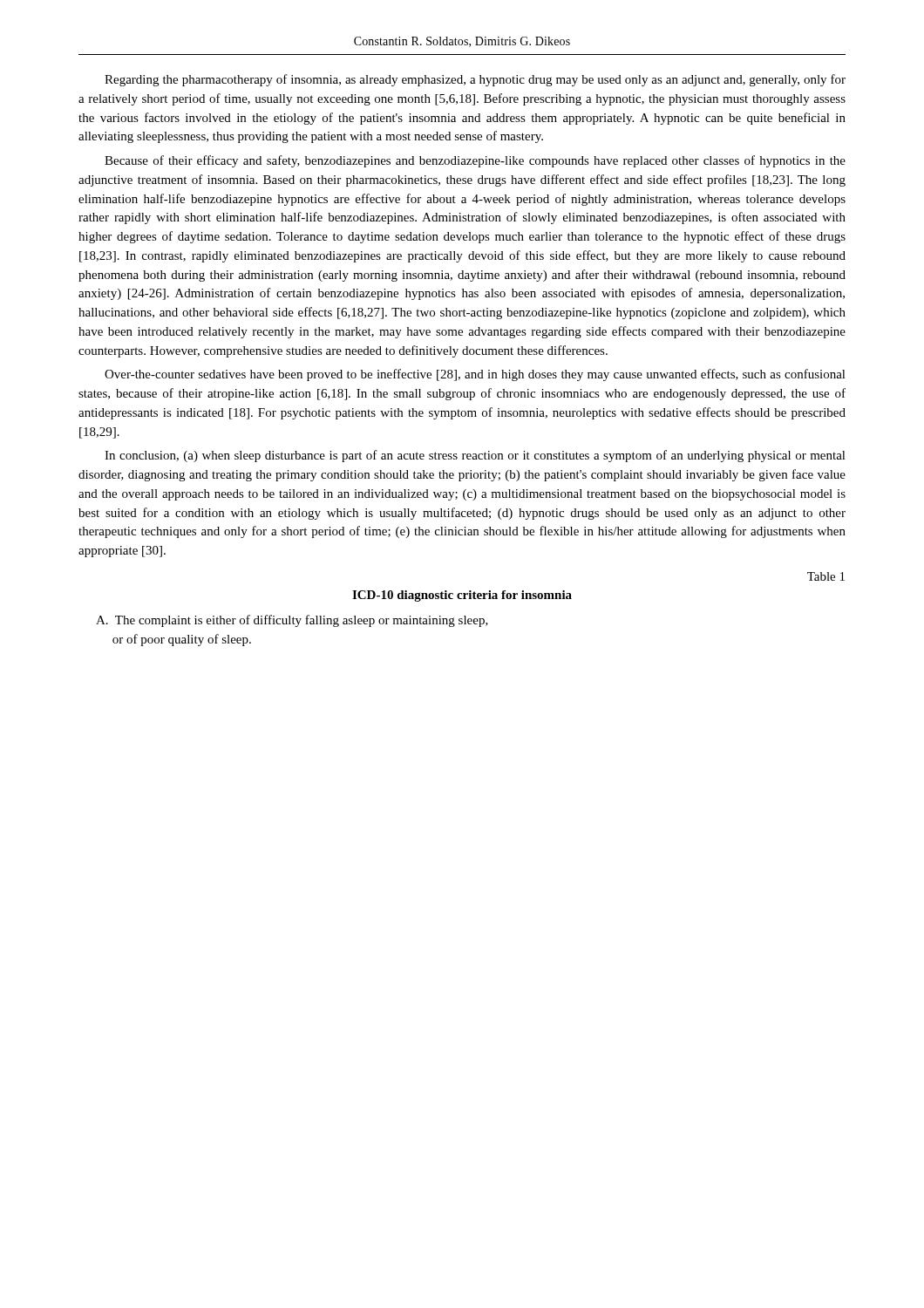
Task: Locate the passage starting "In conclusion, (a) when sleep"
Action: coord(462,504)
